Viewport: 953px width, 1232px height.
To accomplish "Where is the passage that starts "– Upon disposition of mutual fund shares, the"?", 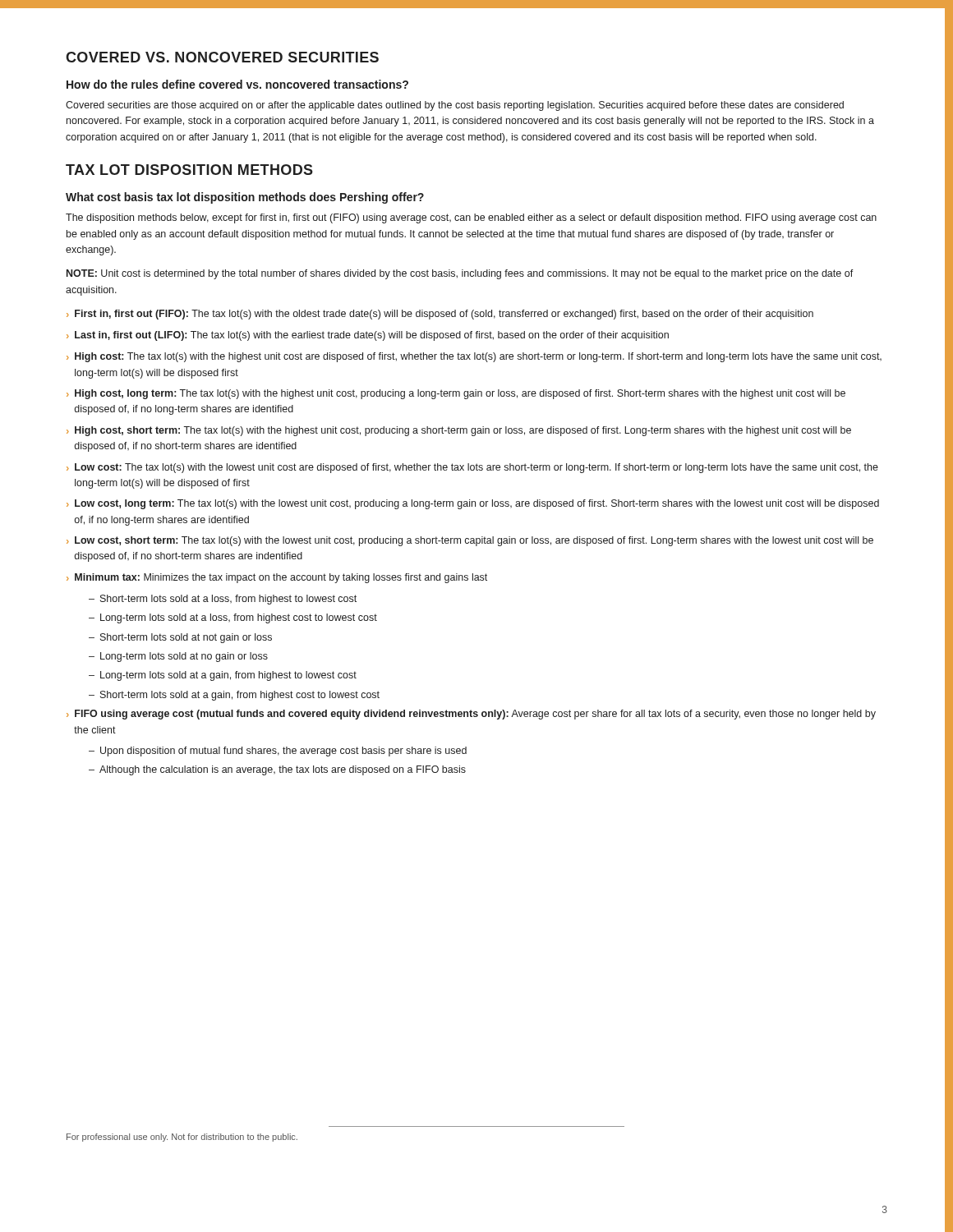I will pyautogui.click(x=476, y=751).
